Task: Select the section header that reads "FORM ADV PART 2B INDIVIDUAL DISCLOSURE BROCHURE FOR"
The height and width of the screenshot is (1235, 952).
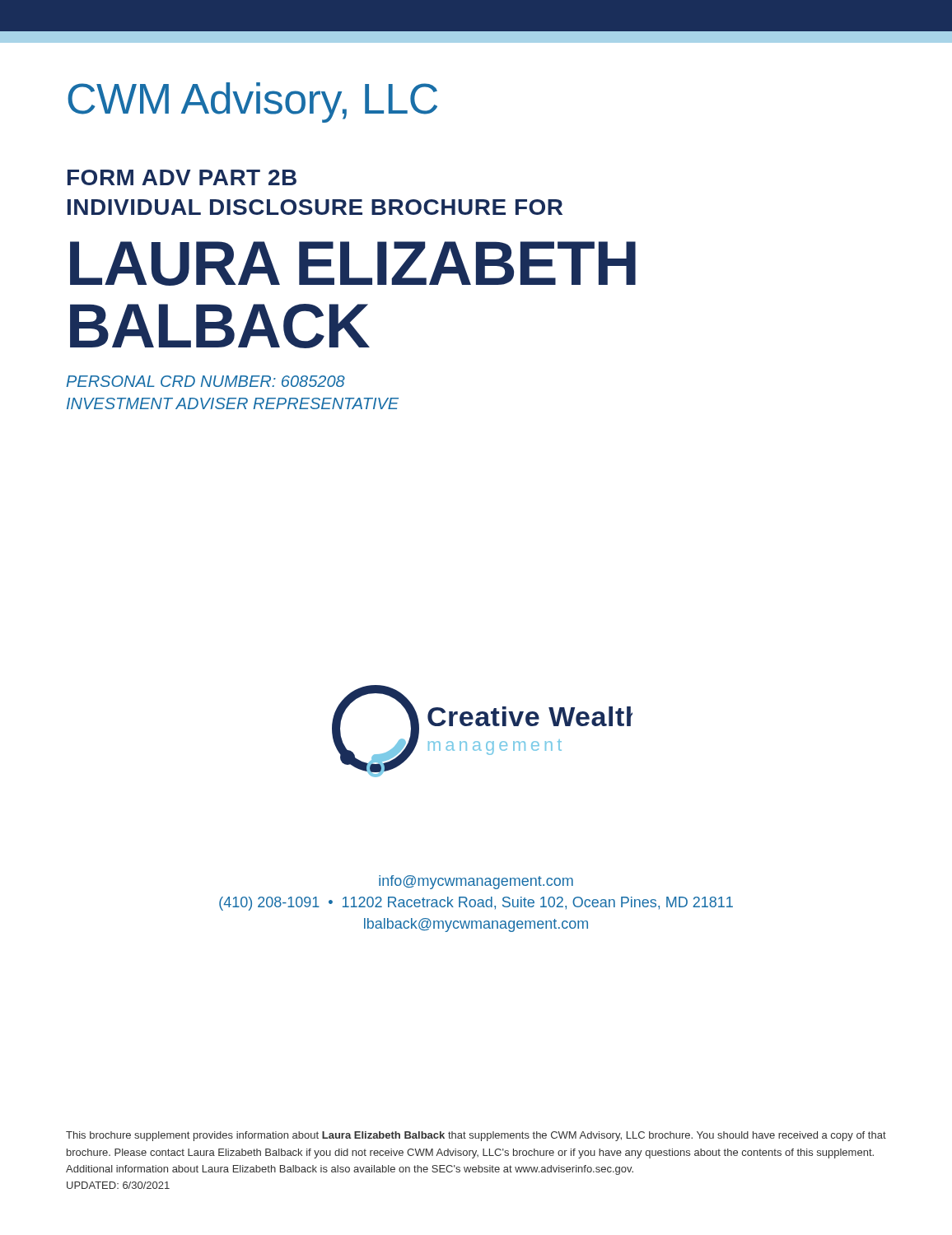Action: pyautogui.click(x=476, y=193)
